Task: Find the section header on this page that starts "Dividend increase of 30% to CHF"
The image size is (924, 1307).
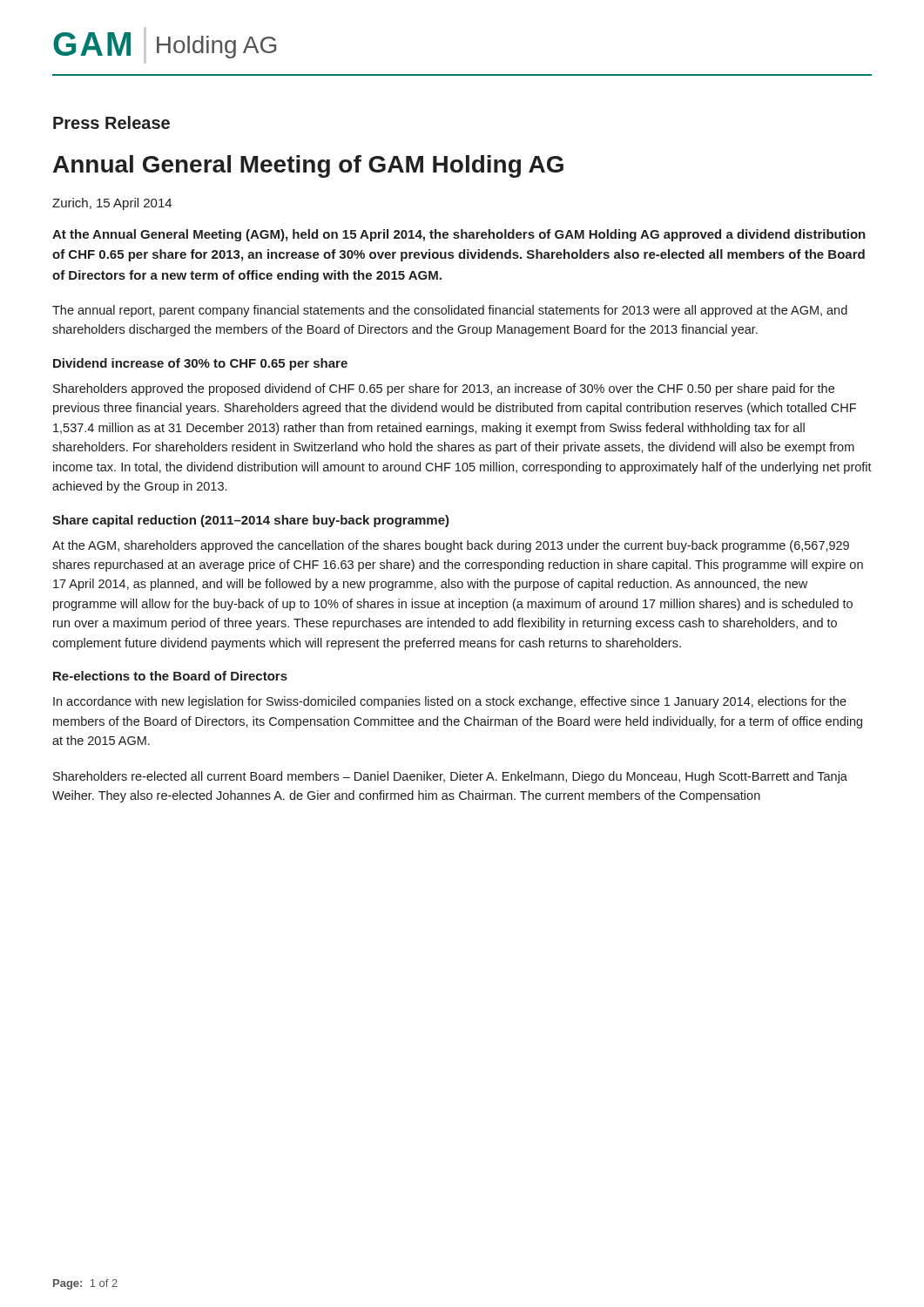Action: point(200,363)
